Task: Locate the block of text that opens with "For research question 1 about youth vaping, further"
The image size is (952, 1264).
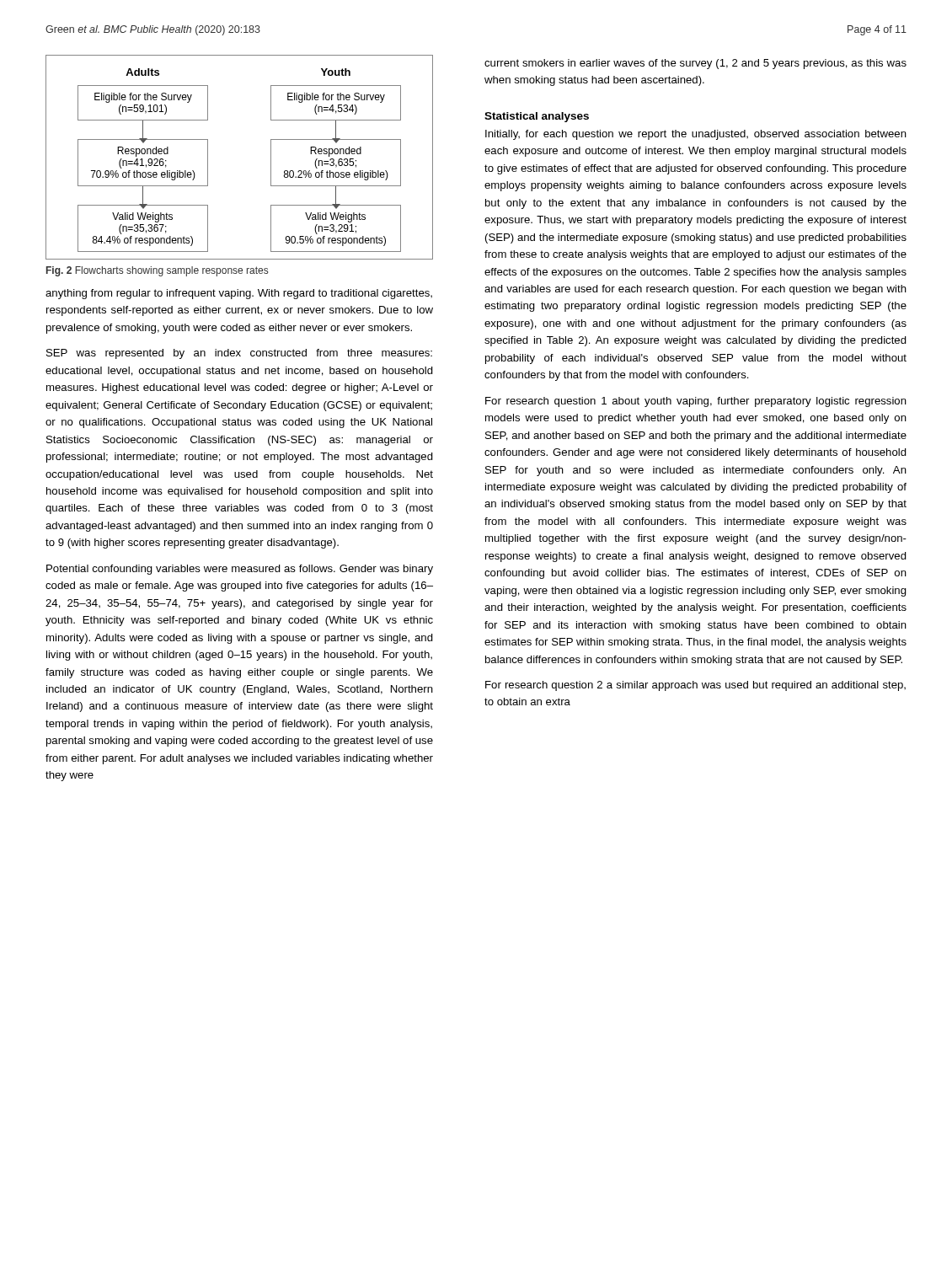Action: coord(695,530)
